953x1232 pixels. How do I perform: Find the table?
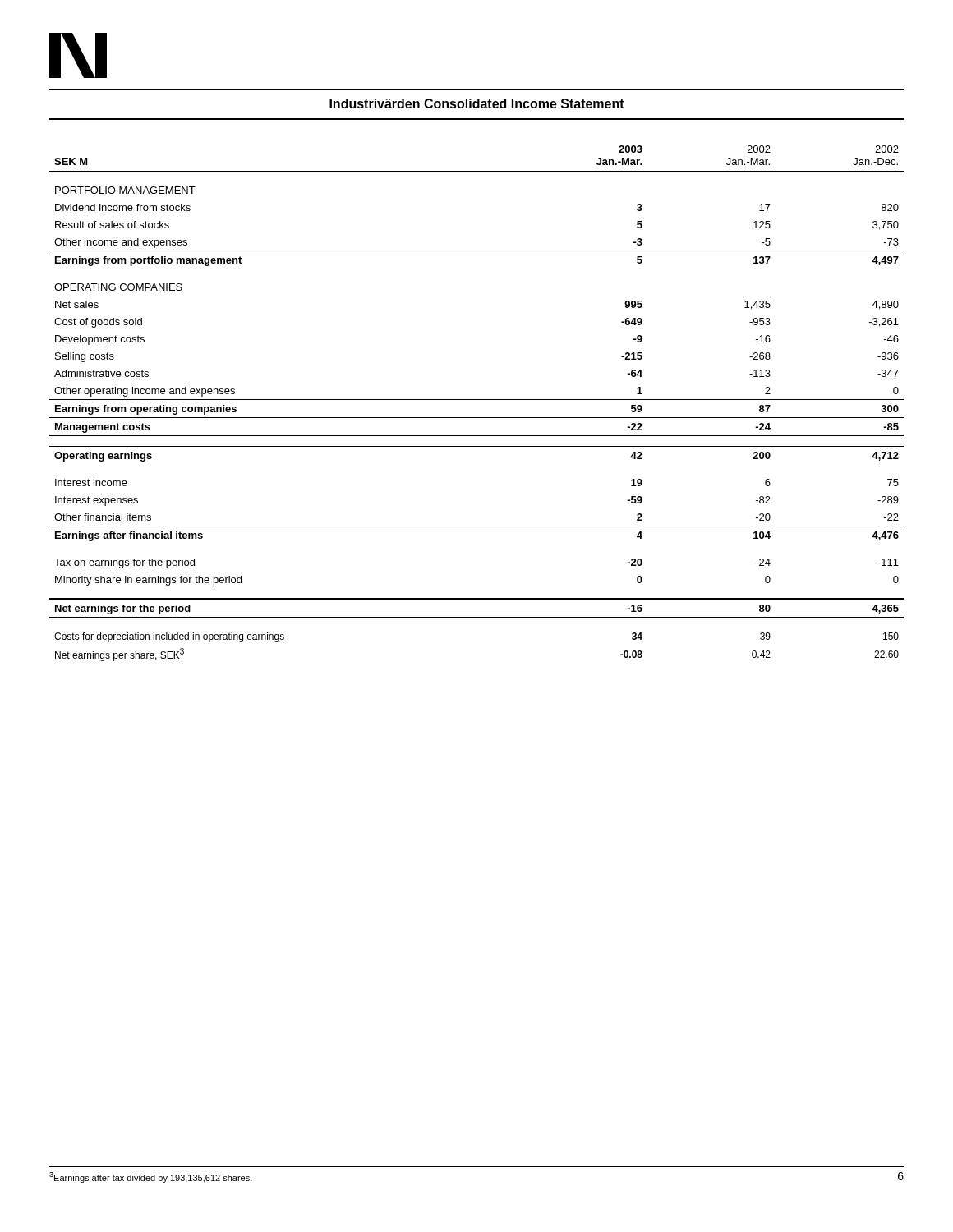[x=476, y=402]
